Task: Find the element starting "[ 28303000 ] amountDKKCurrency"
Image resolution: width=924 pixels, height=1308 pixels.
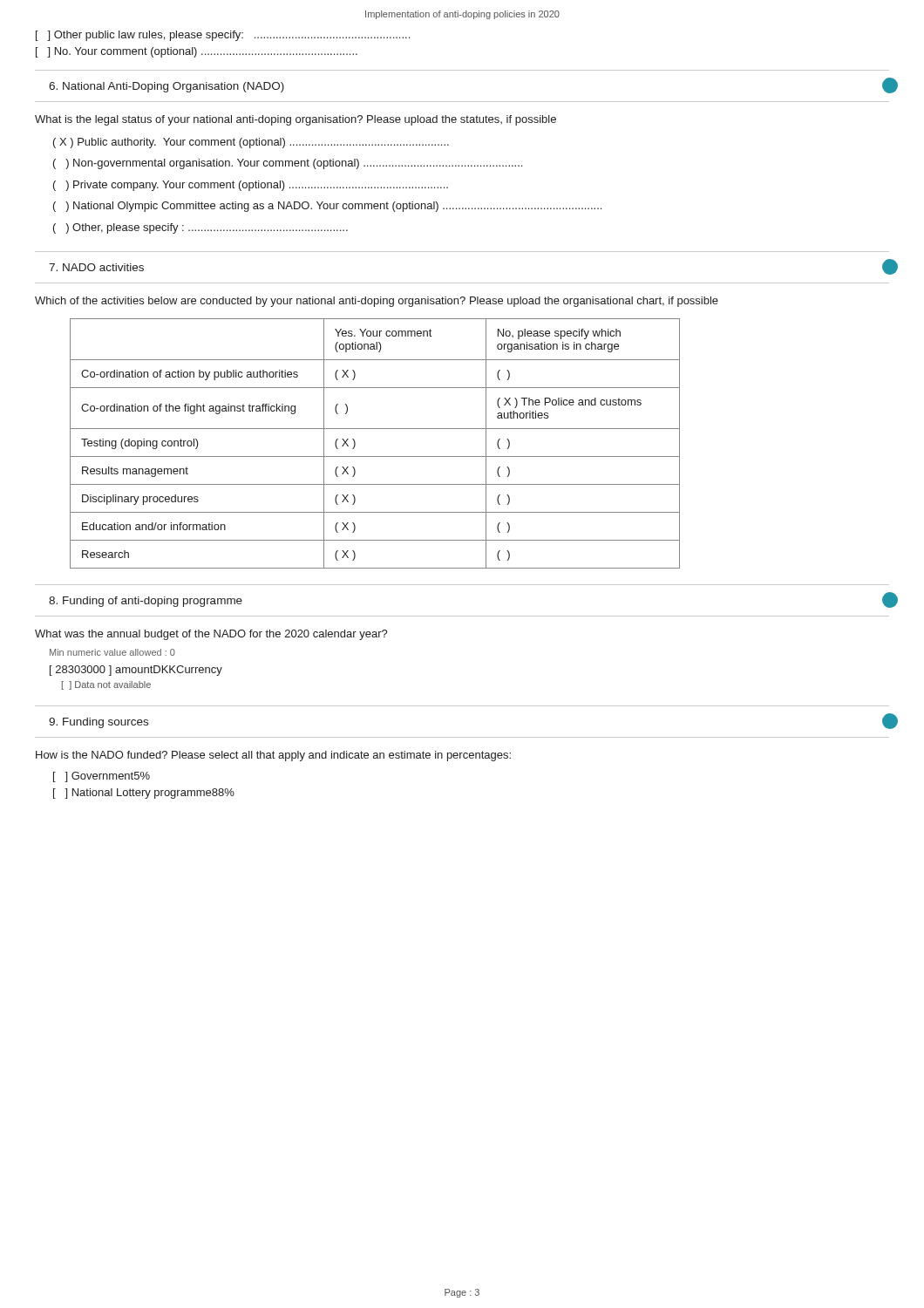Action: 135,669
